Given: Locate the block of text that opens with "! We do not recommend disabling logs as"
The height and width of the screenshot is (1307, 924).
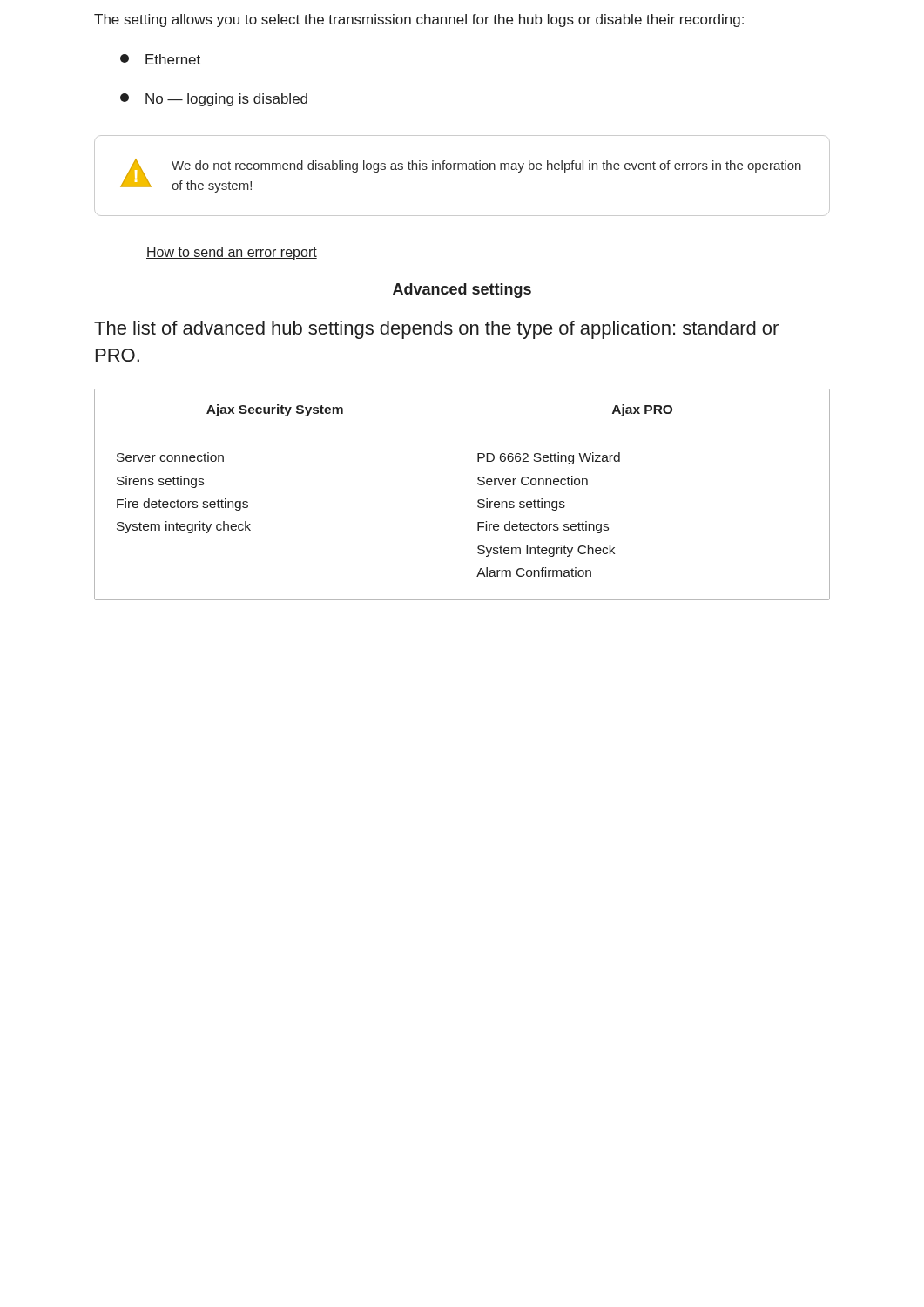Looking at the screenshot, I should [462, 175].
